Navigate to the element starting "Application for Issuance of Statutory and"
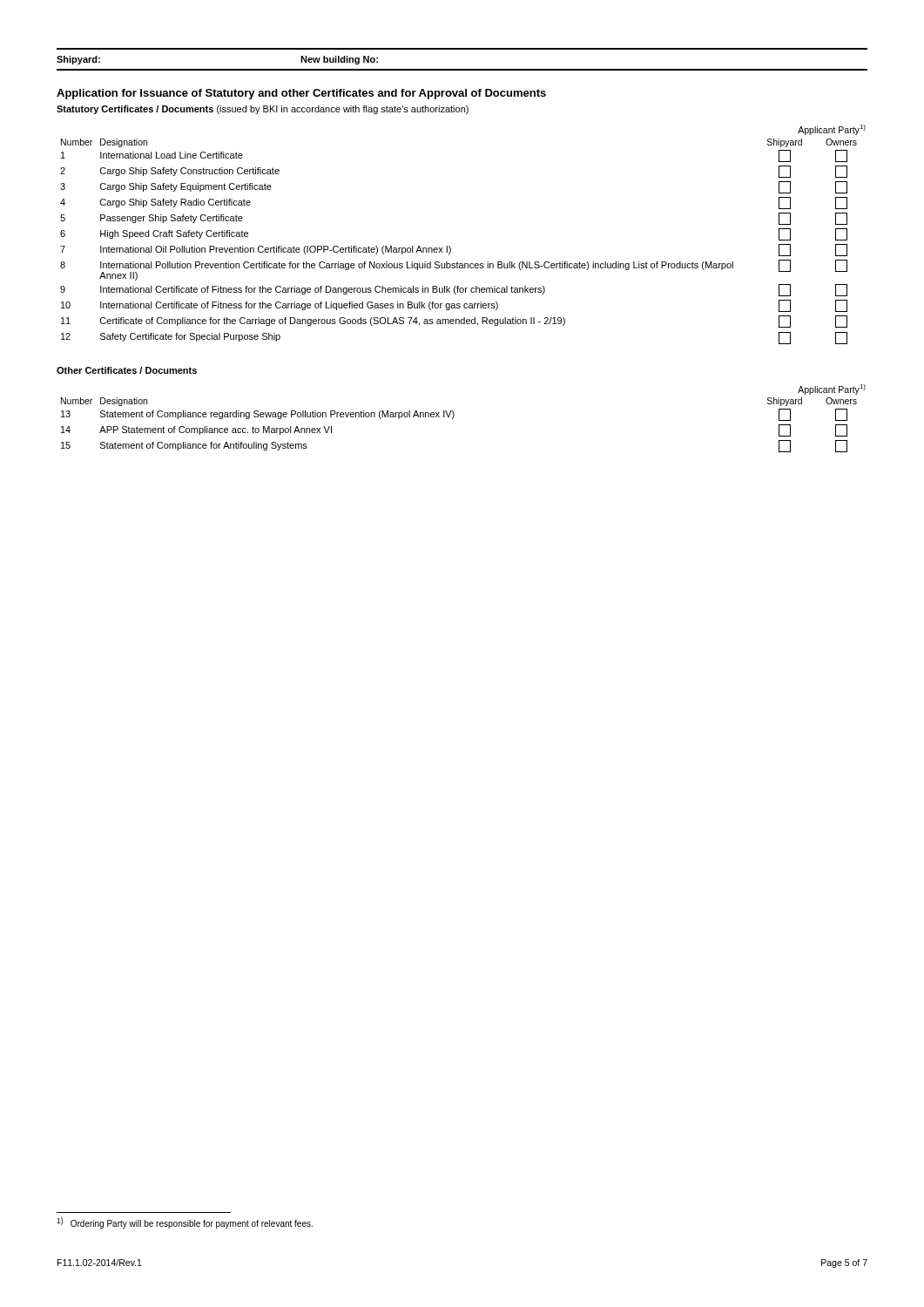The width and height of the screenshot is (924, 1307). point(301,93)
